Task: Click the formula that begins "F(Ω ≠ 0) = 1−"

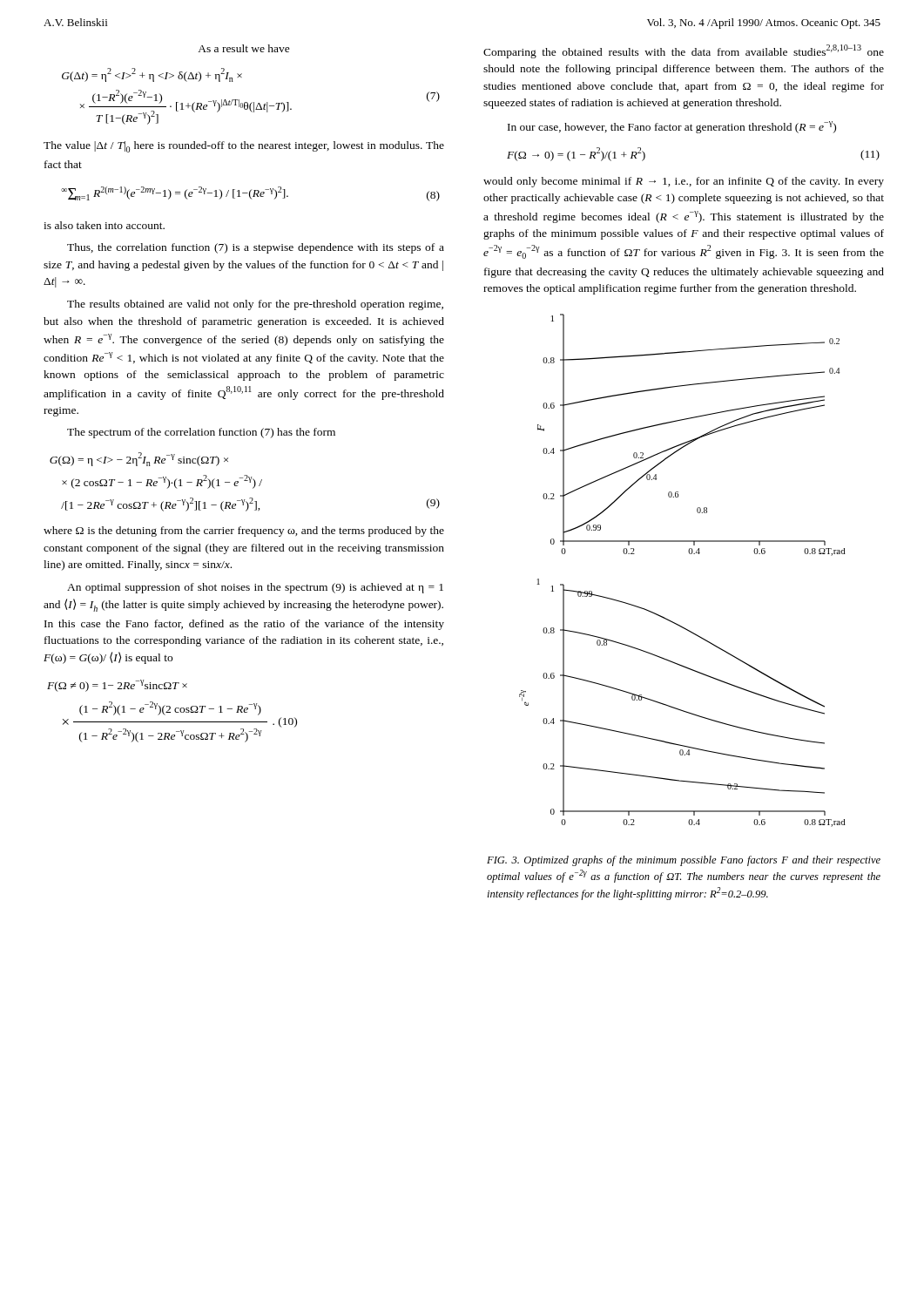Action: (244, 711)
